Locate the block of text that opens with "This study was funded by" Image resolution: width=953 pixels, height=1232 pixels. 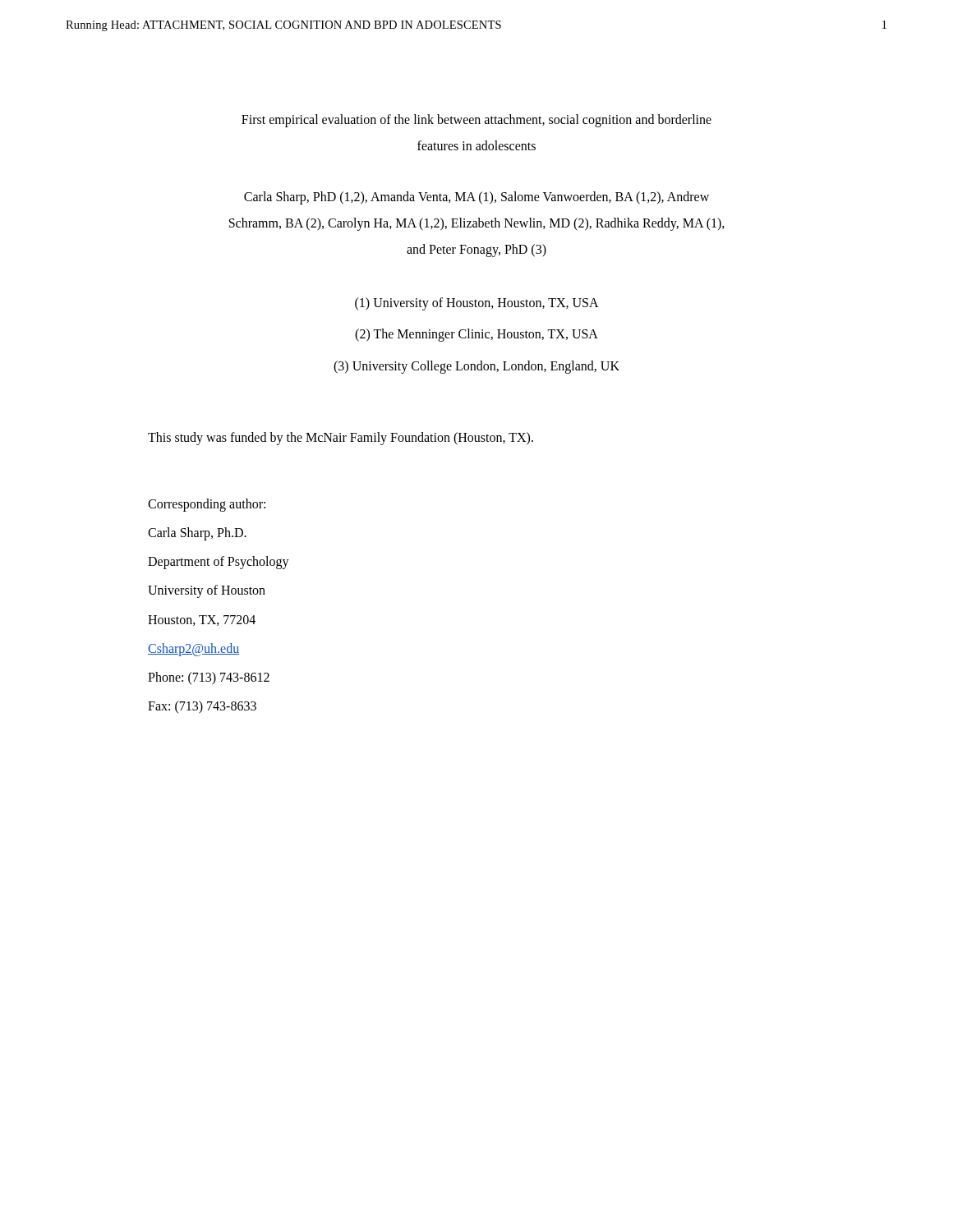[x=341, y=437]
